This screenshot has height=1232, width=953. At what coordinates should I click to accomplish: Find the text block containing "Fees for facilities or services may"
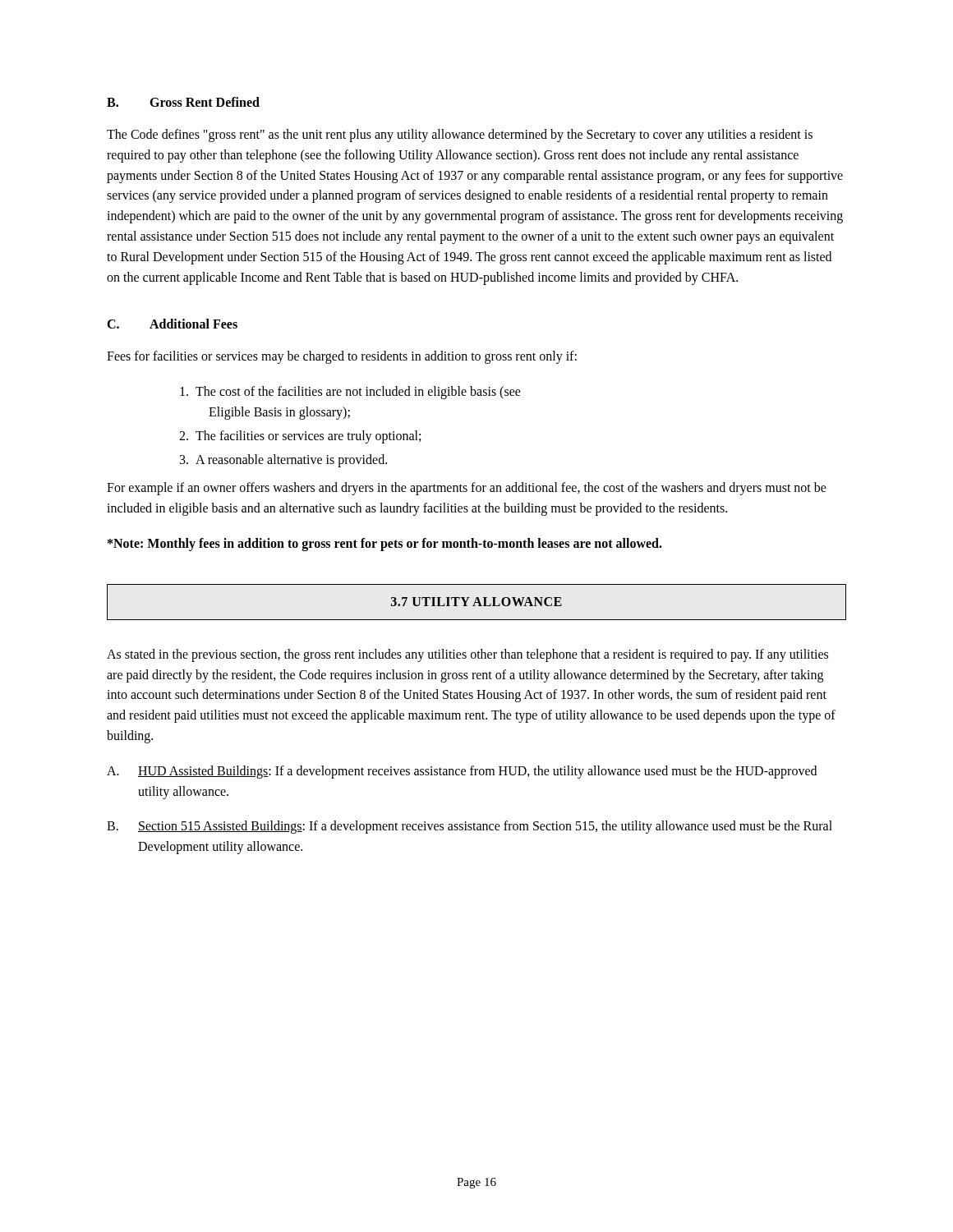tap(342, 356)
